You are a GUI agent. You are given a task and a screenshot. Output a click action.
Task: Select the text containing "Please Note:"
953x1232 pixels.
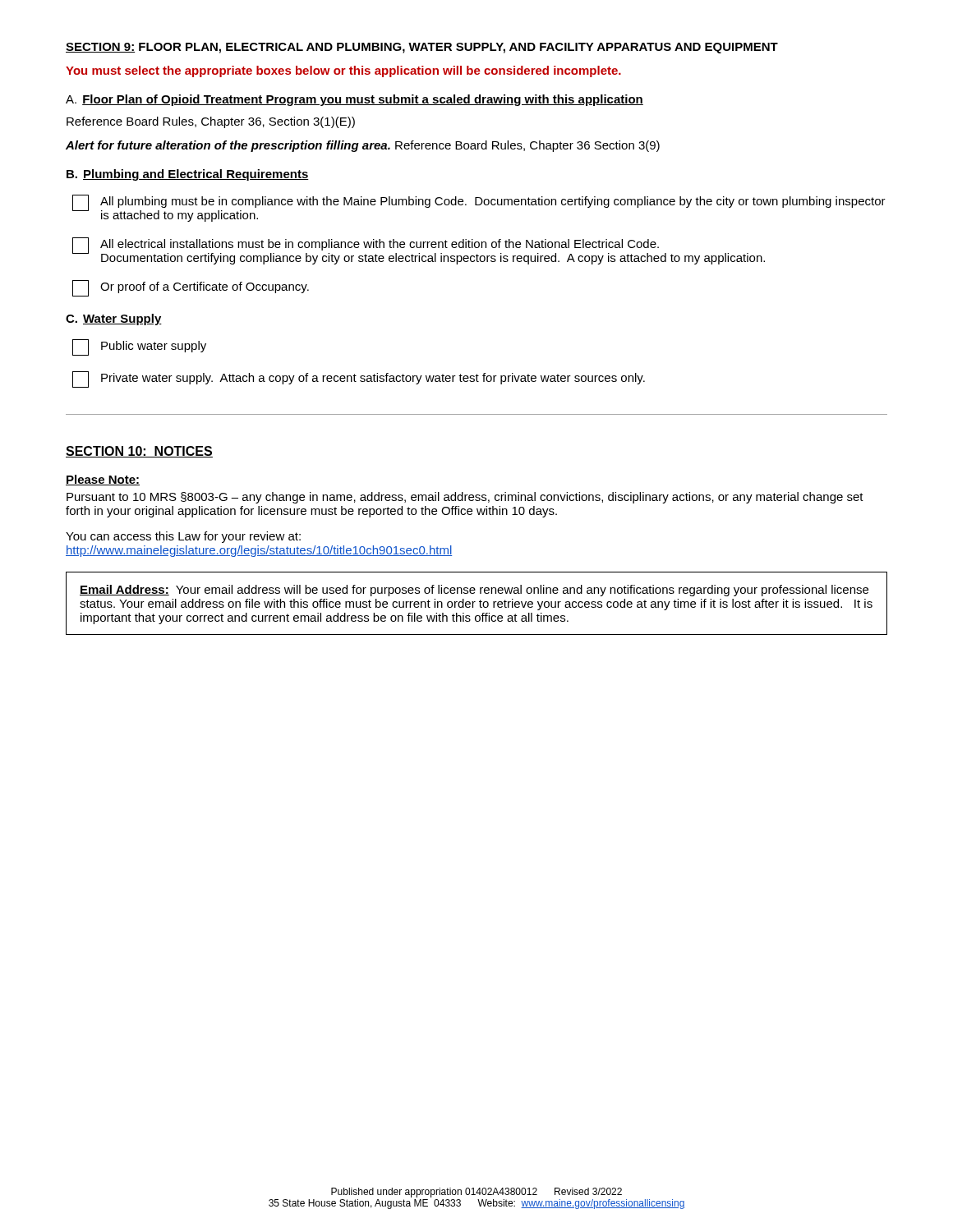coord(103,479)
